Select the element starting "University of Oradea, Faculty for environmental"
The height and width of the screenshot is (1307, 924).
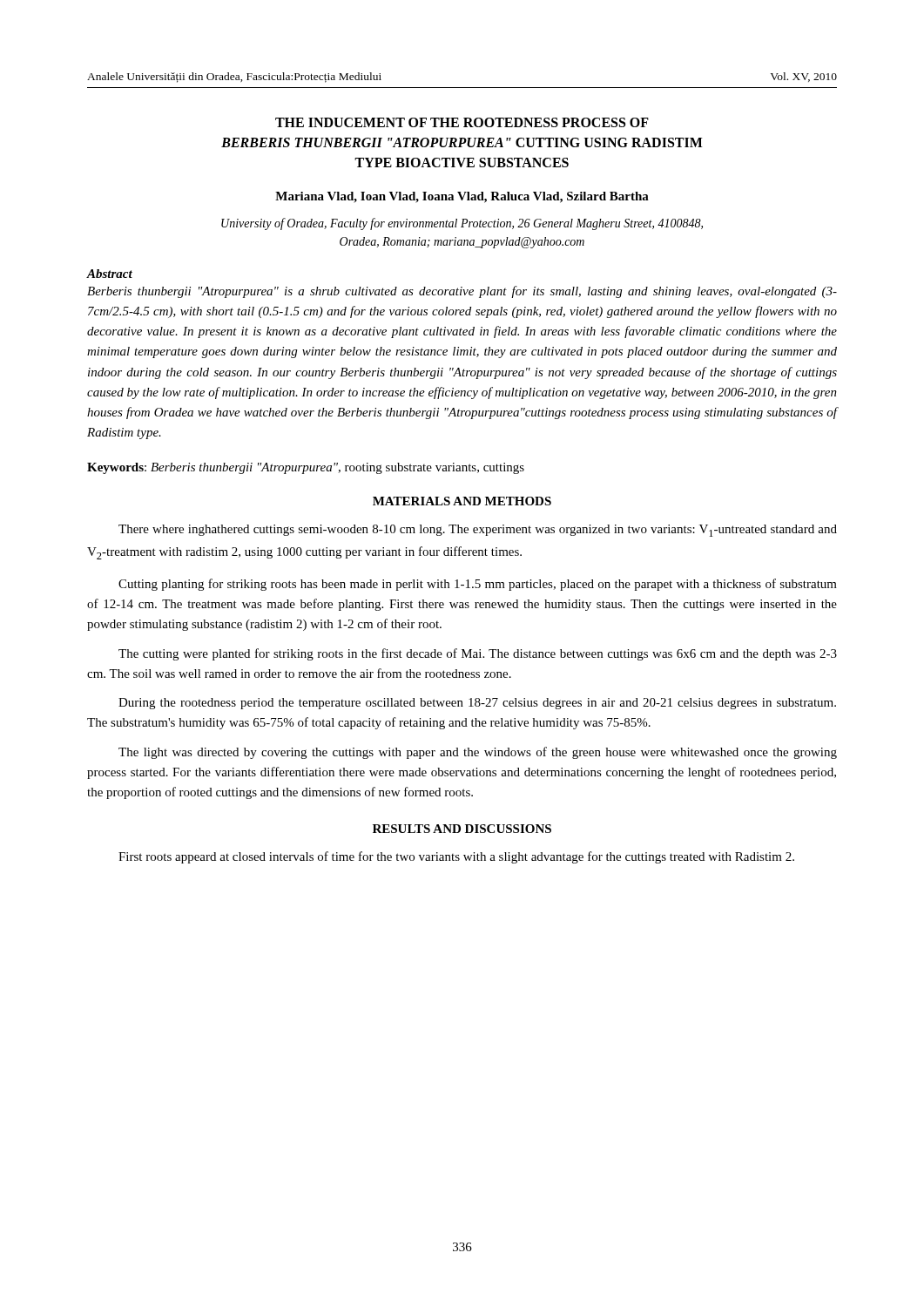(462, 232)
